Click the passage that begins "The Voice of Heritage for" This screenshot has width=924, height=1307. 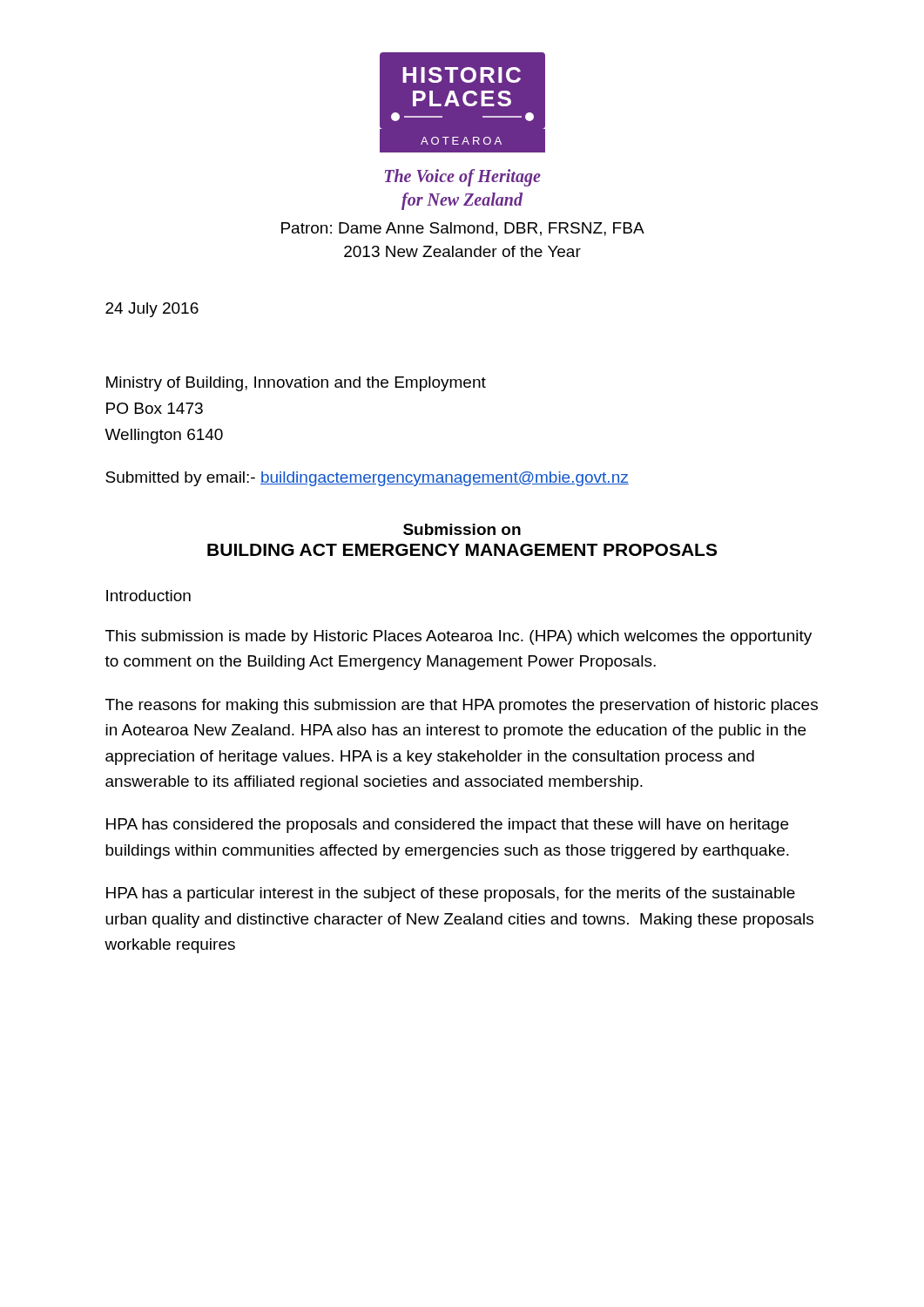pyautogui.click(x=462, y=188)
